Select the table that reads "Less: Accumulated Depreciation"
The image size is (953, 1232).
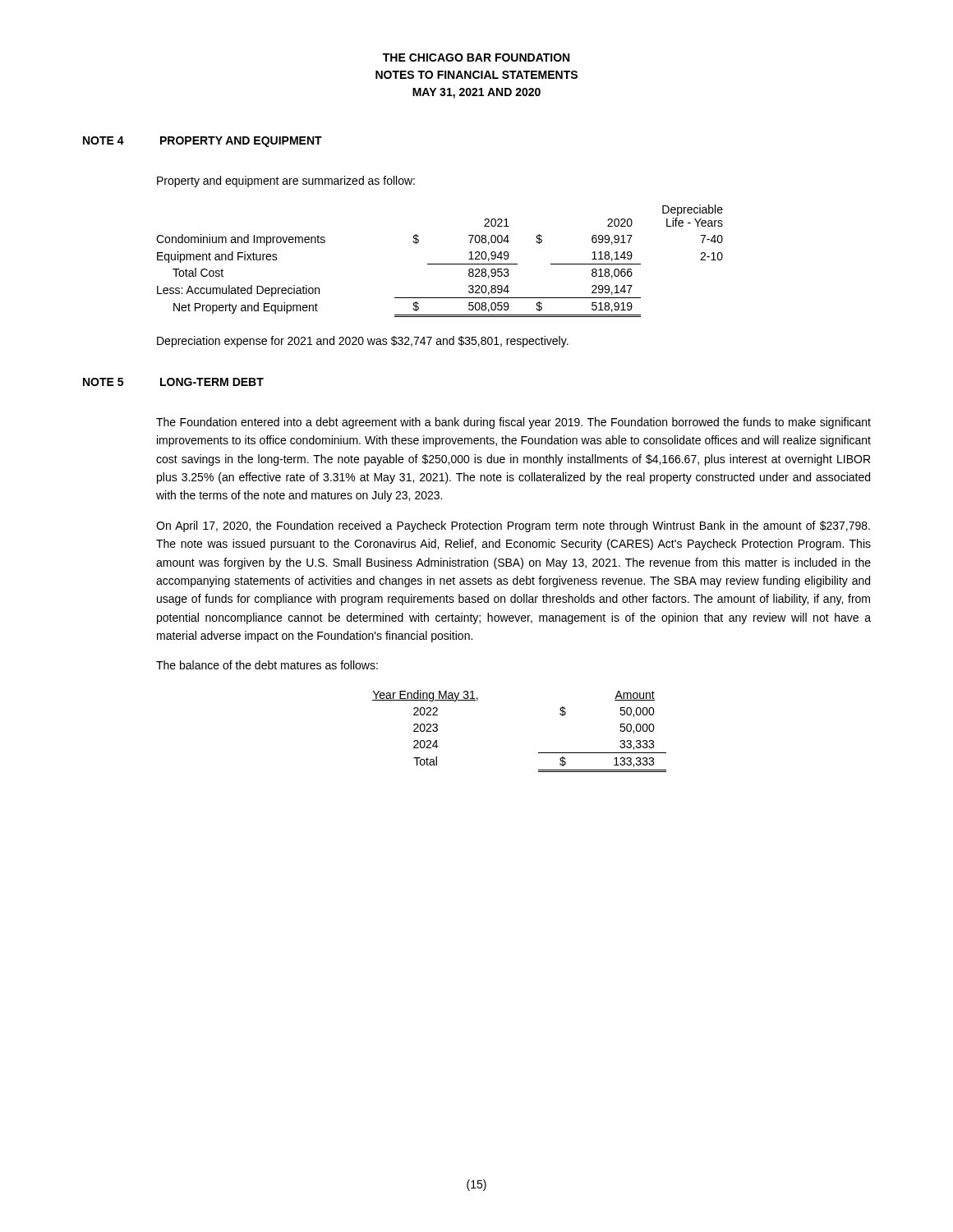(x=513, y=259)
